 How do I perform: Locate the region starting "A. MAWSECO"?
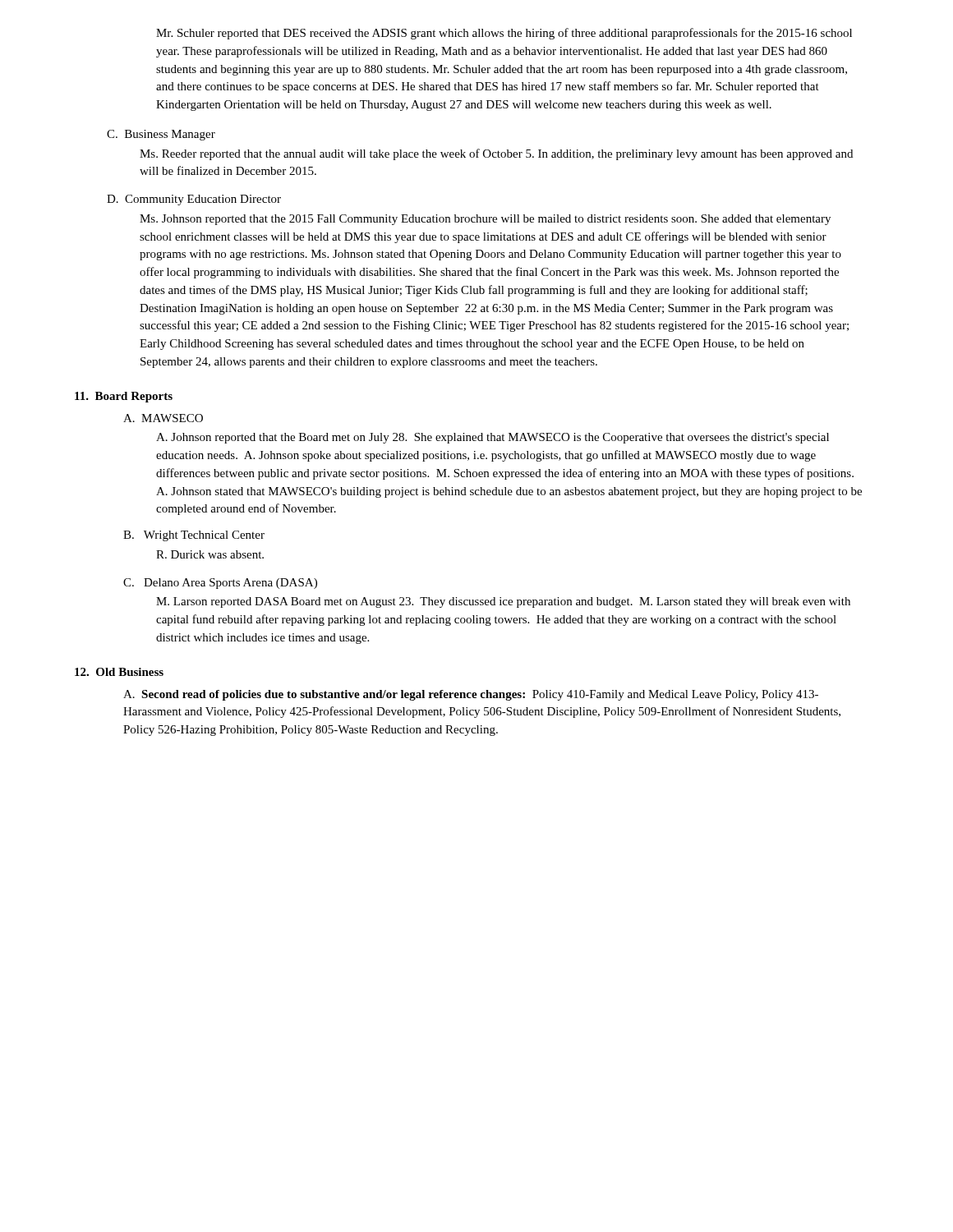point(163,418)
